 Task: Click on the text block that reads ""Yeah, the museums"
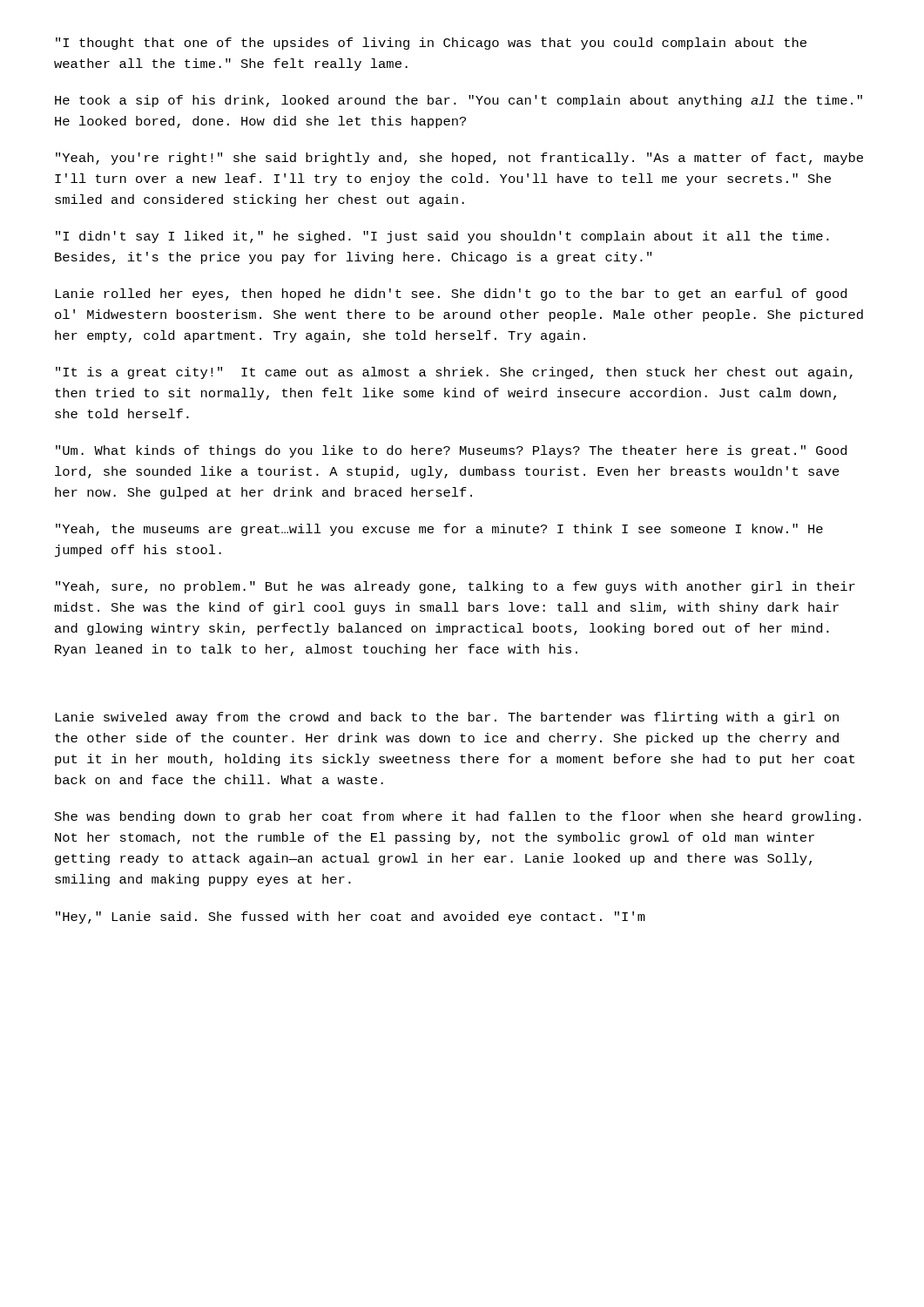tap(439, 540)
